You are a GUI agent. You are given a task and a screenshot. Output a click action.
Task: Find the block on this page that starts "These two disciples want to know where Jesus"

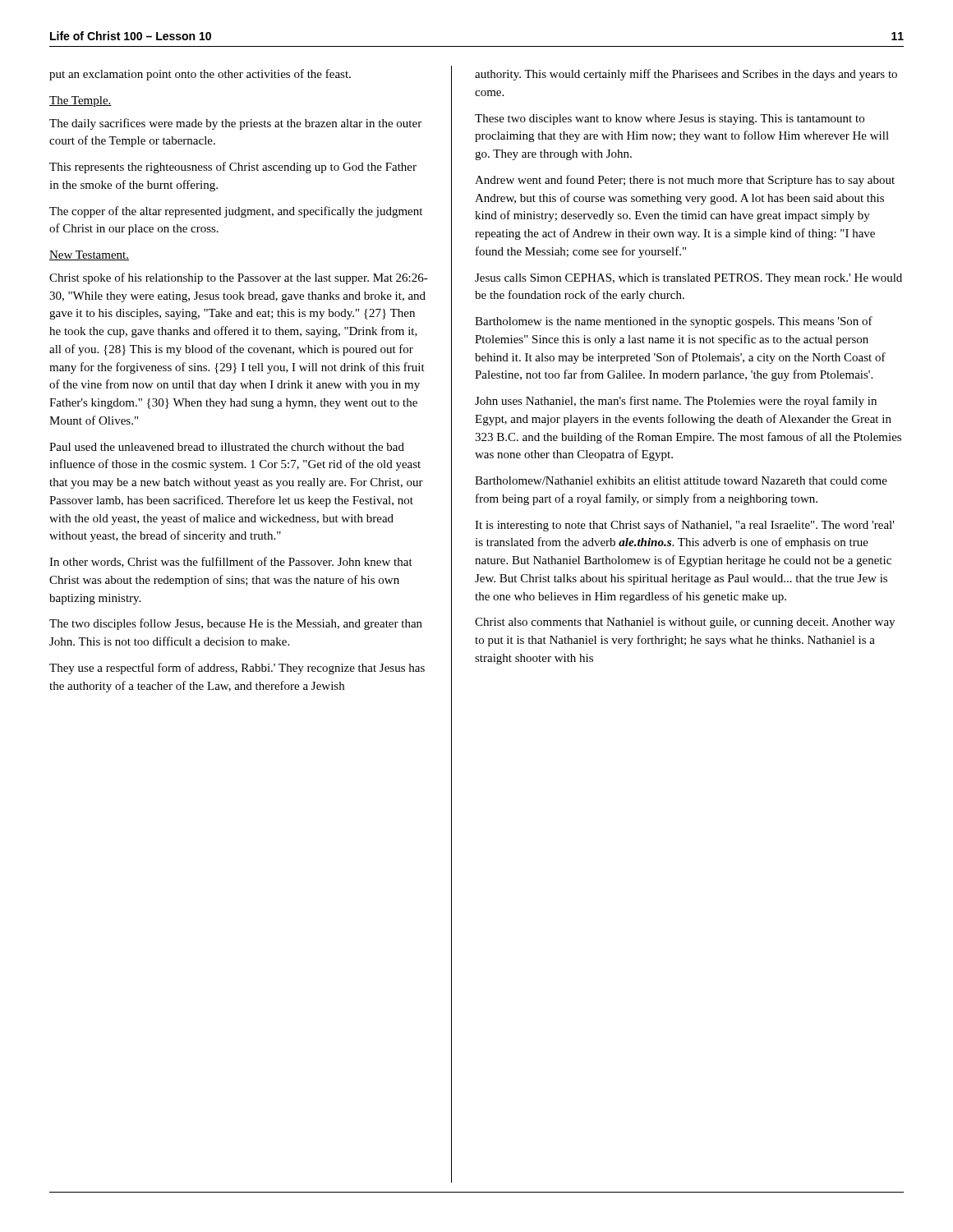[x=682, y=136]
